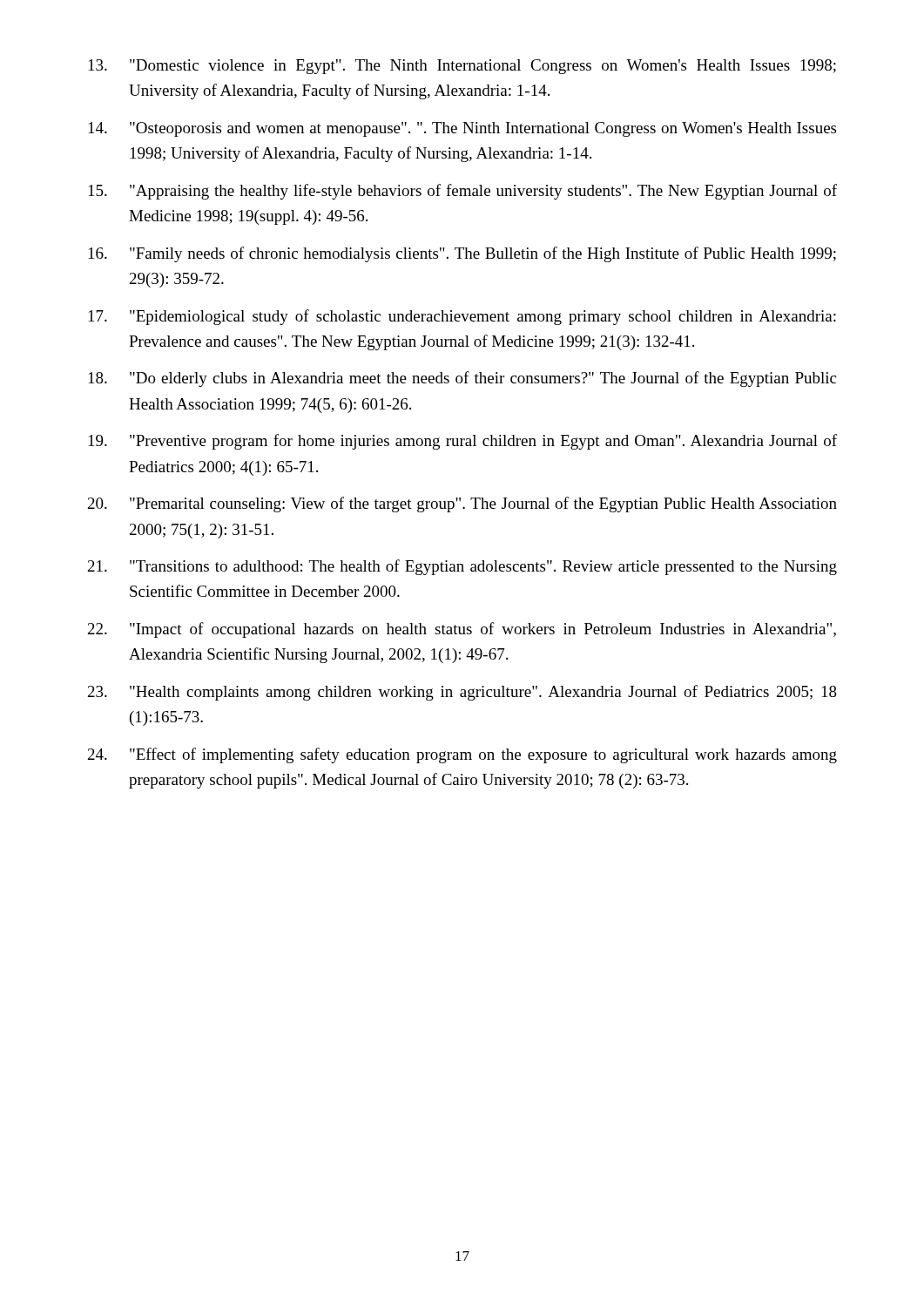This screenshot has width=924, height=1307.
Task: Point to the block starting "23. "Health complaints among children working in agriculture"."
Action: pos(462,704)
